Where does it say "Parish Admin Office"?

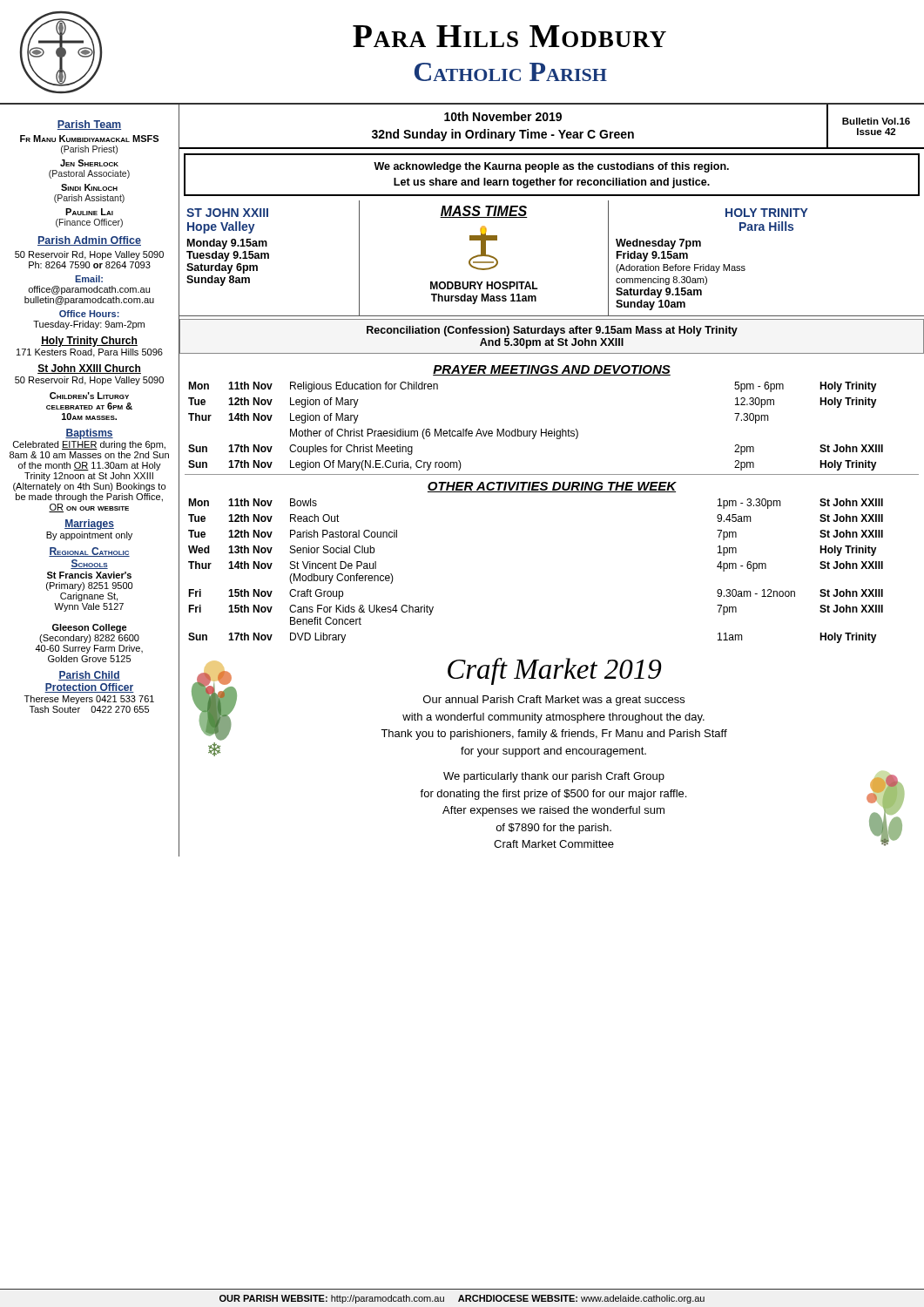point(89,240)
